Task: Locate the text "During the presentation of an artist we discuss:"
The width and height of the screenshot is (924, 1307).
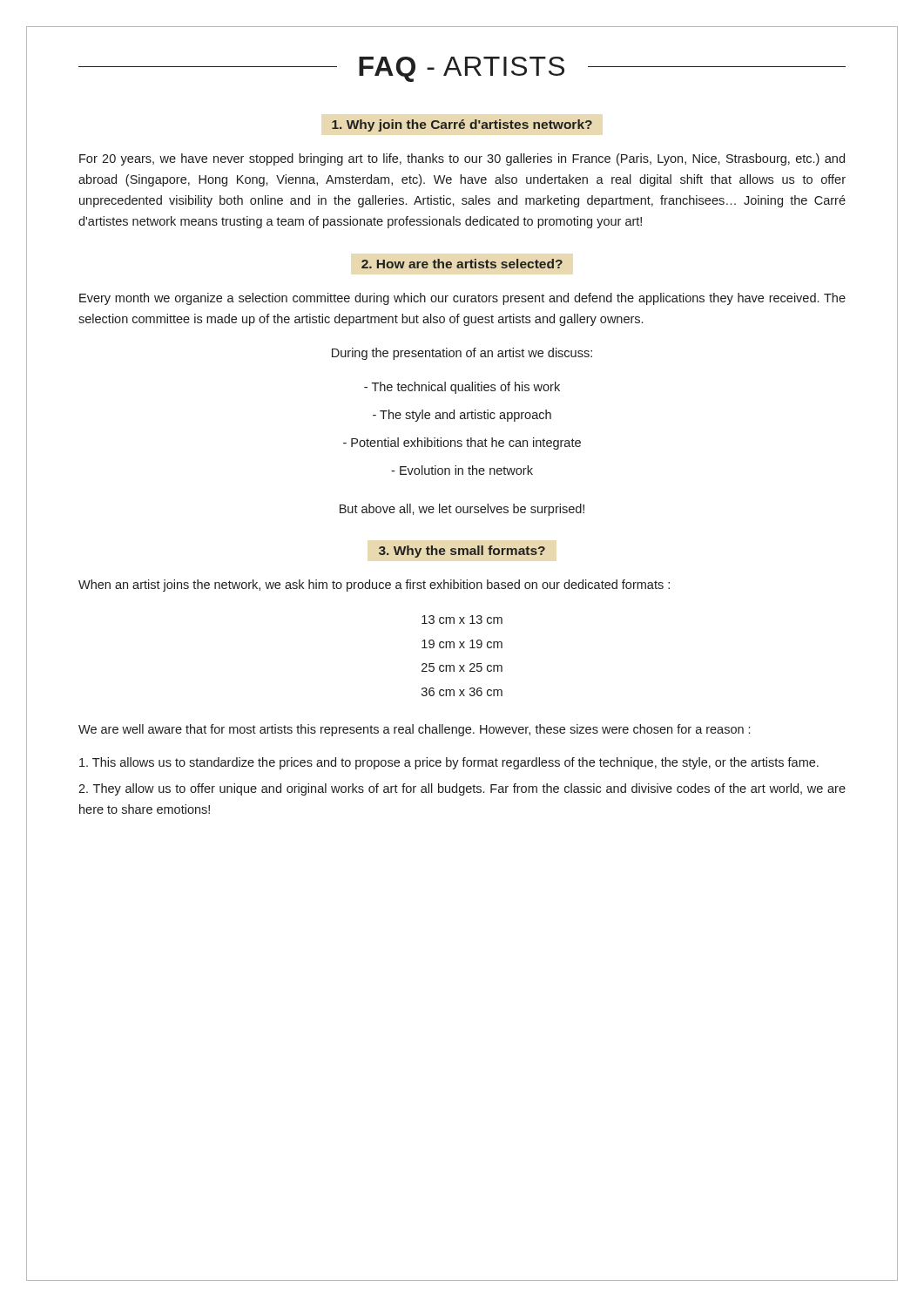Action: click(x=462, y=352)
